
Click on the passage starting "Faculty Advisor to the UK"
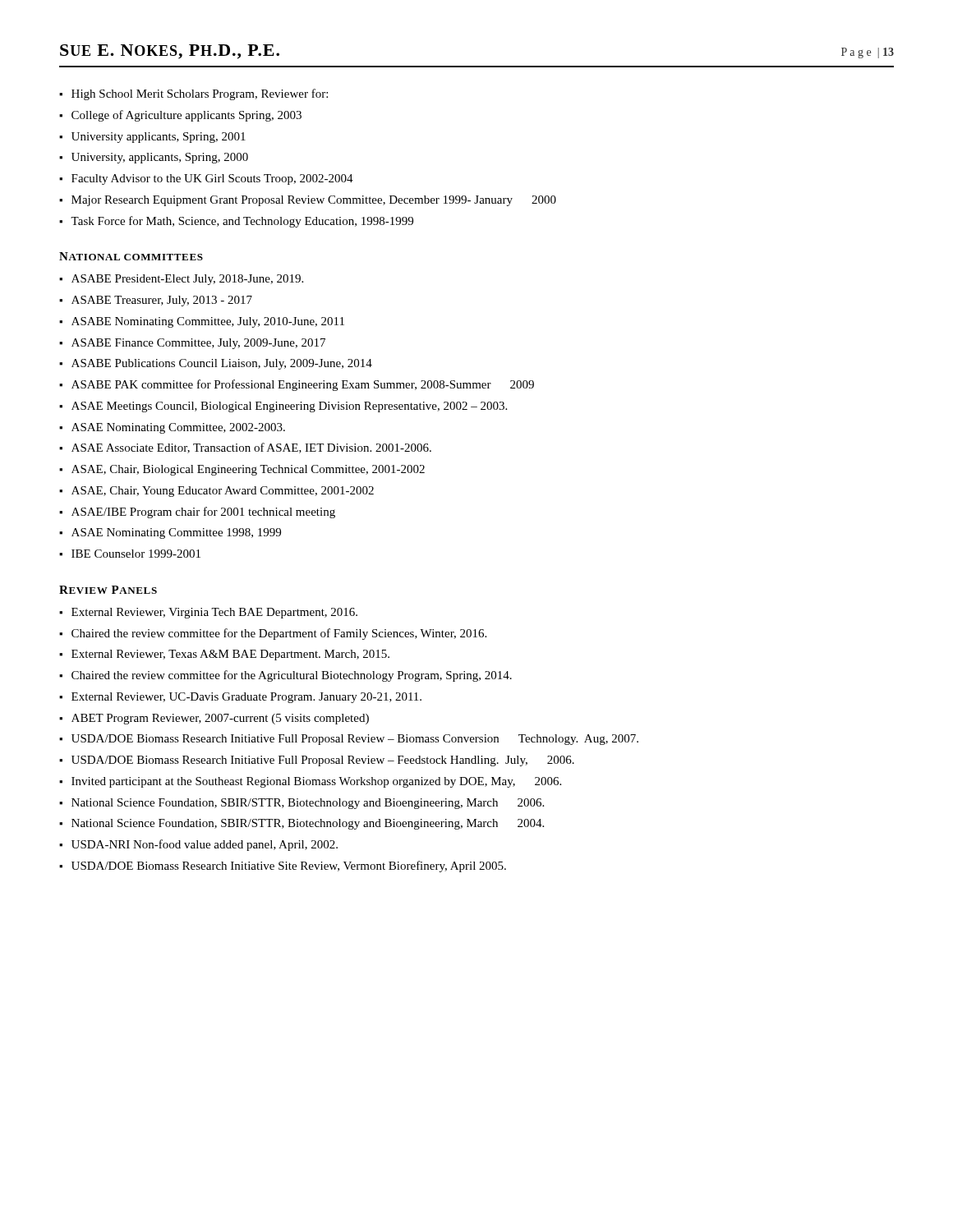coord(206,179)
